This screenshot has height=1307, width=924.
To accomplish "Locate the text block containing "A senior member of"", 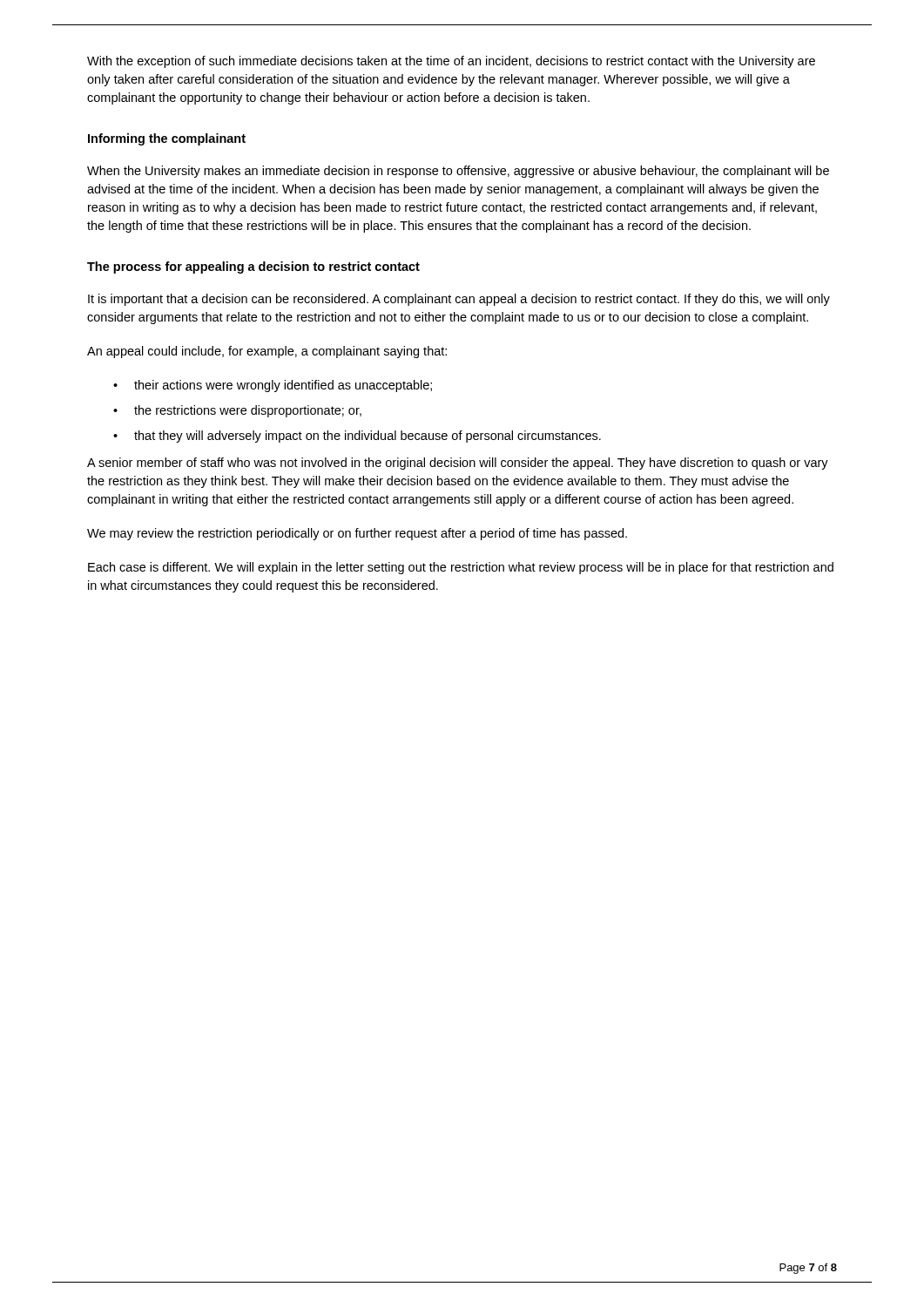I will pyautogui.click(x=457, y=481).
